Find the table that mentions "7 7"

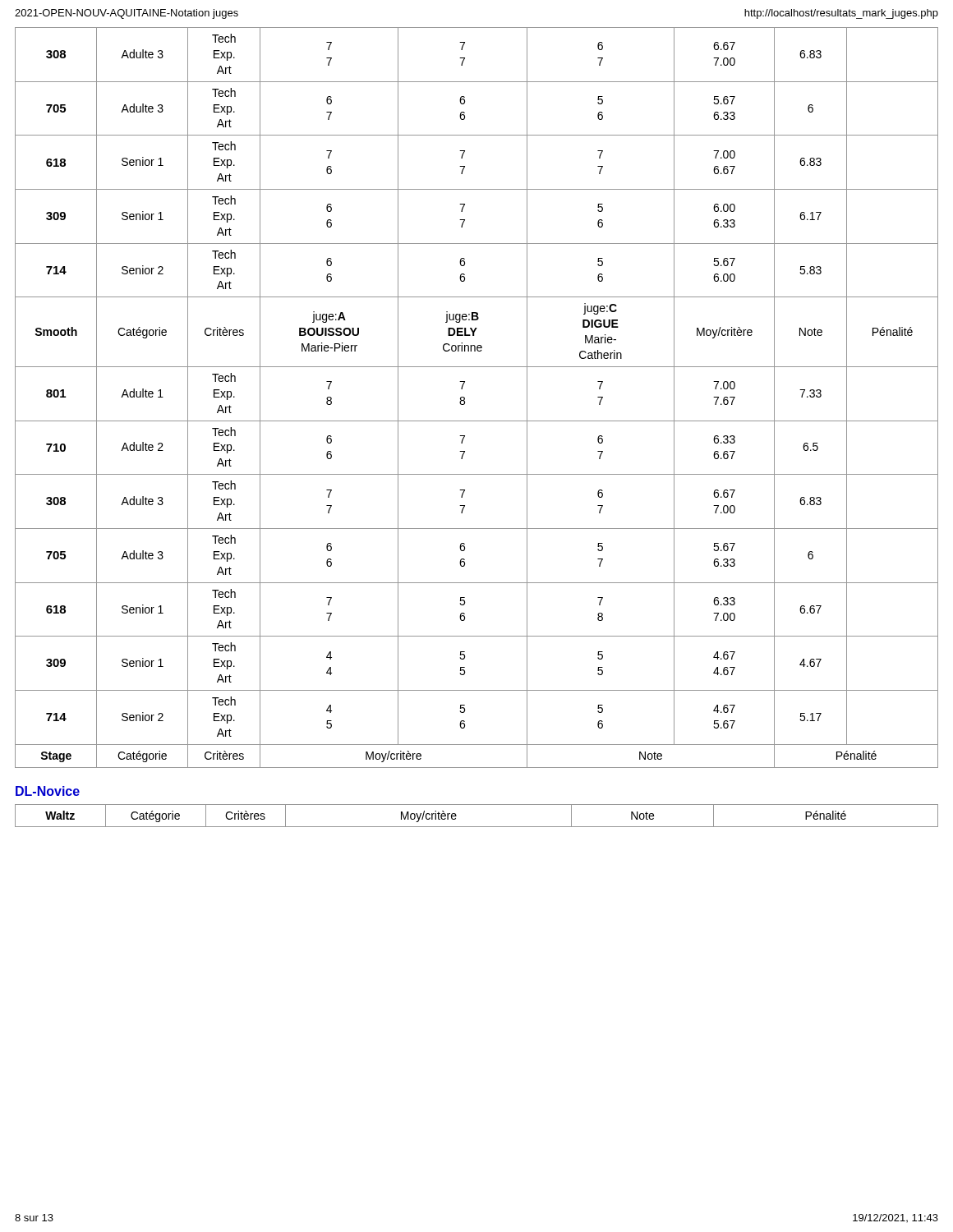point(476,397)
